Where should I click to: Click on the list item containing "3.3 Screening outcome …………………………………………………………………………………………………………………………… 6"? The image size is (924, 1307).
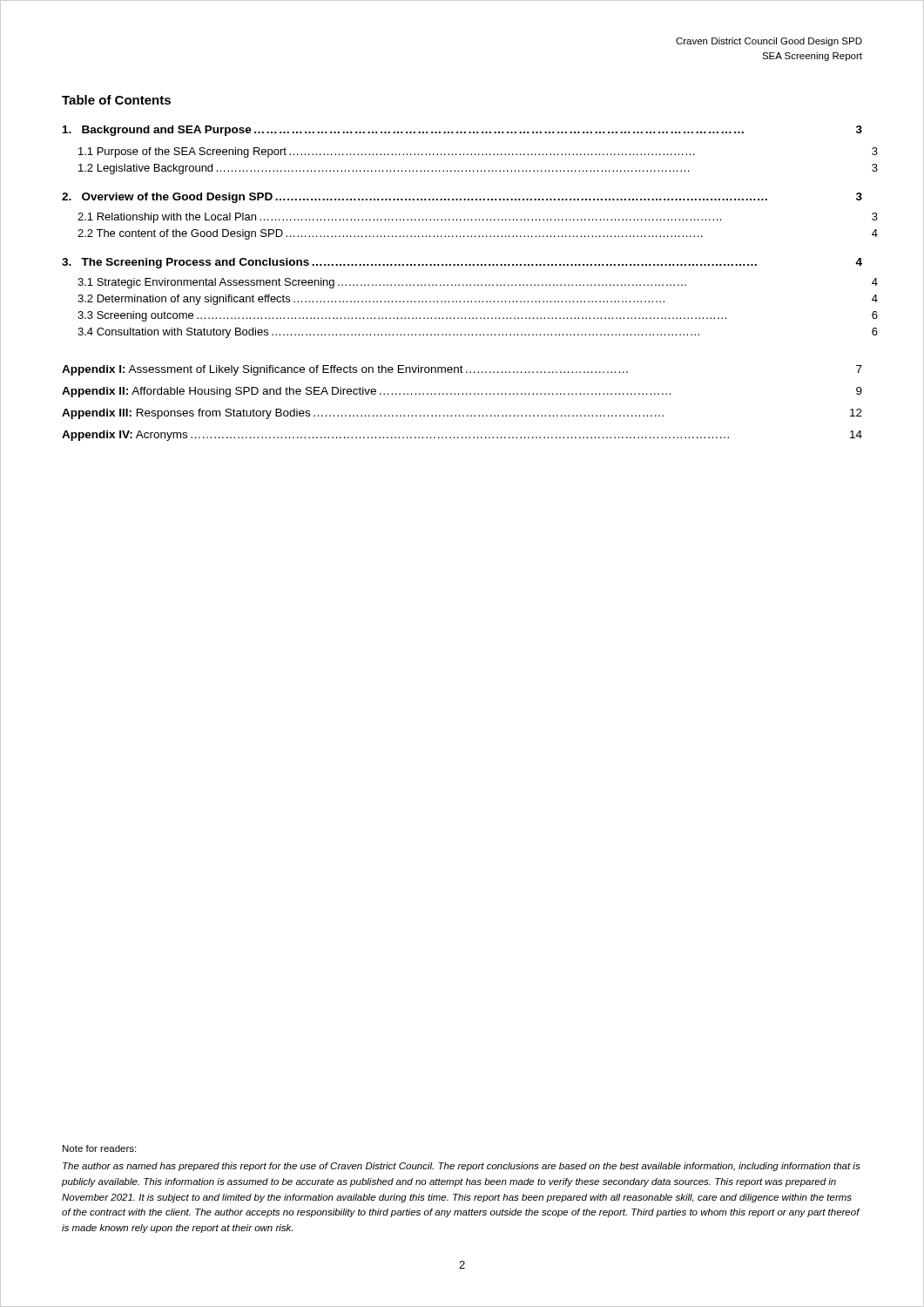pos(478,315)
